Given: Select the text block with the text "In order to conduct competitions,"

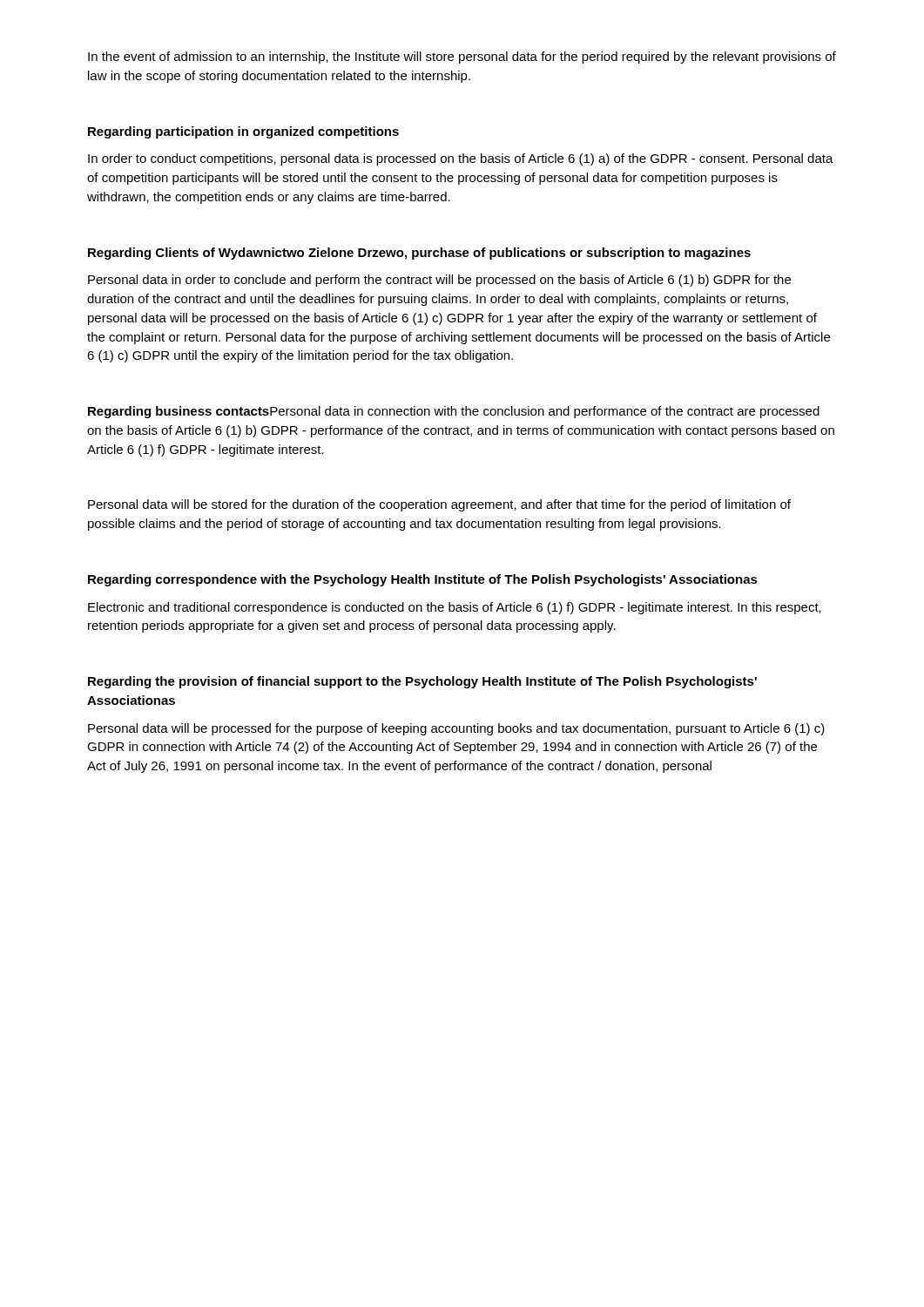Looking at the screenshot, I should point(462,178).
